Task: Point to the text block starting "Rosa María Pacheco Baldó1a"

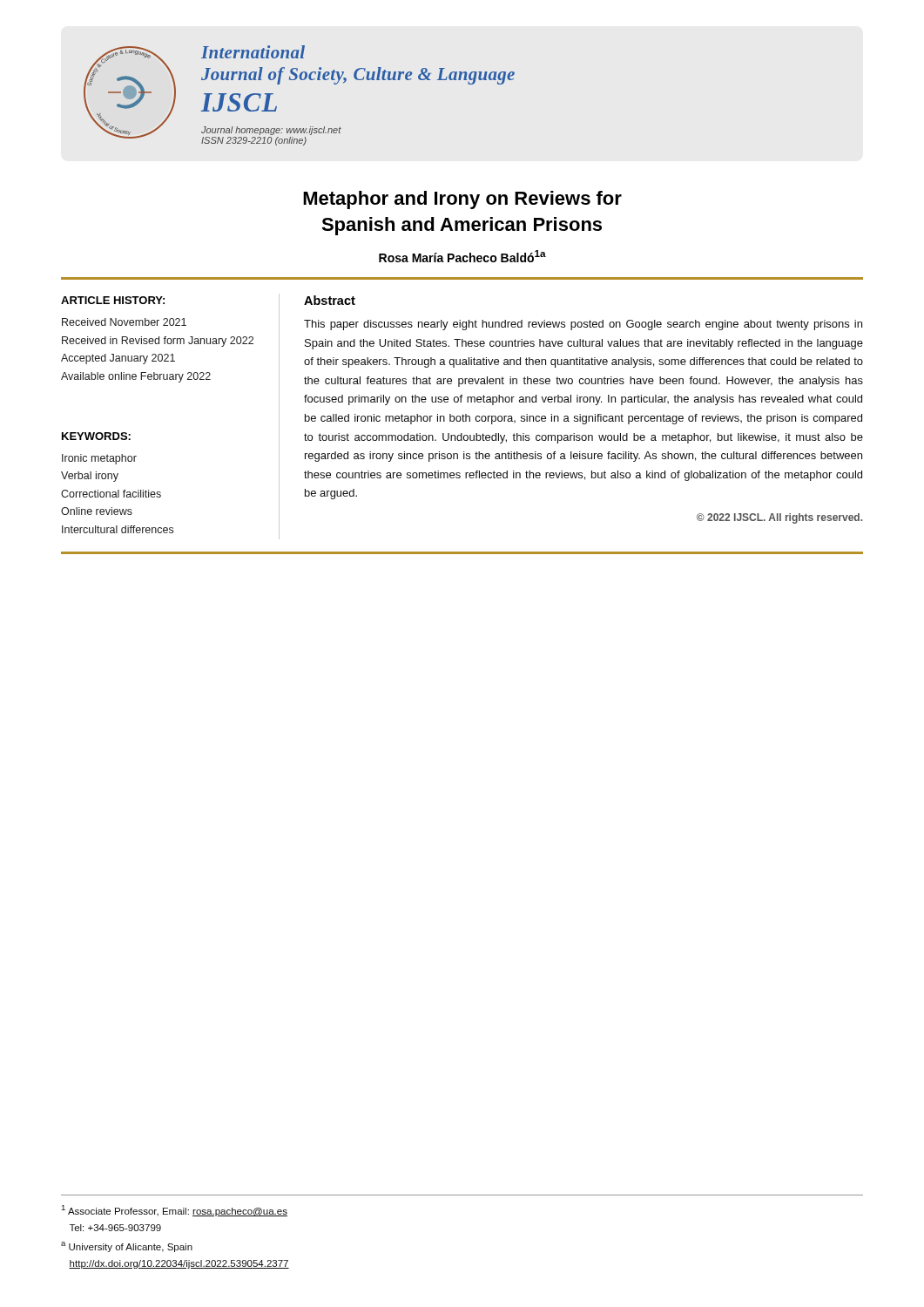Action: point(462,256)
